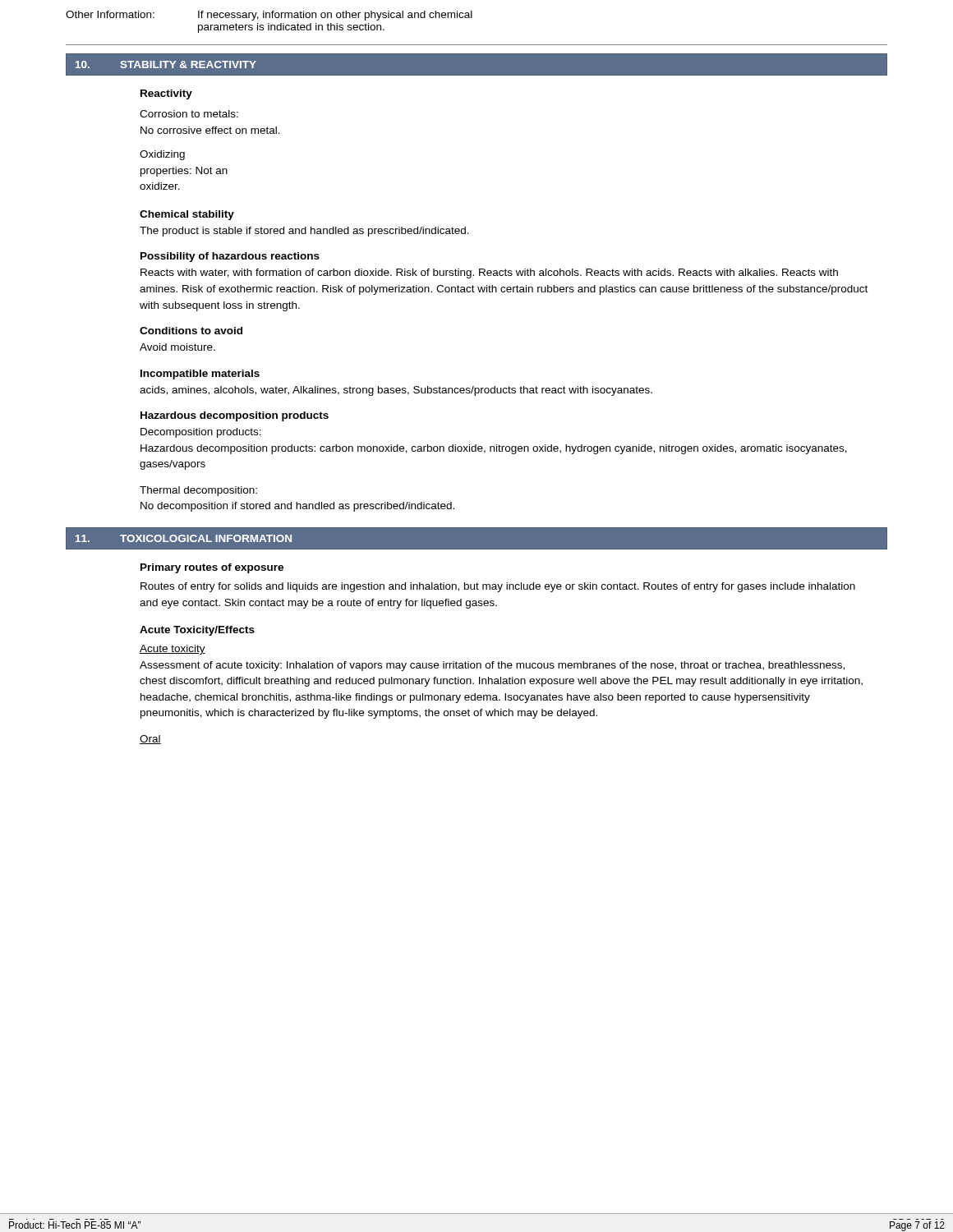Screen dimensions: 1232x953
Task: Find the section header that says "11. TOXICOLOGICAL INFORMATION"
Action: (x=184, y=538)
